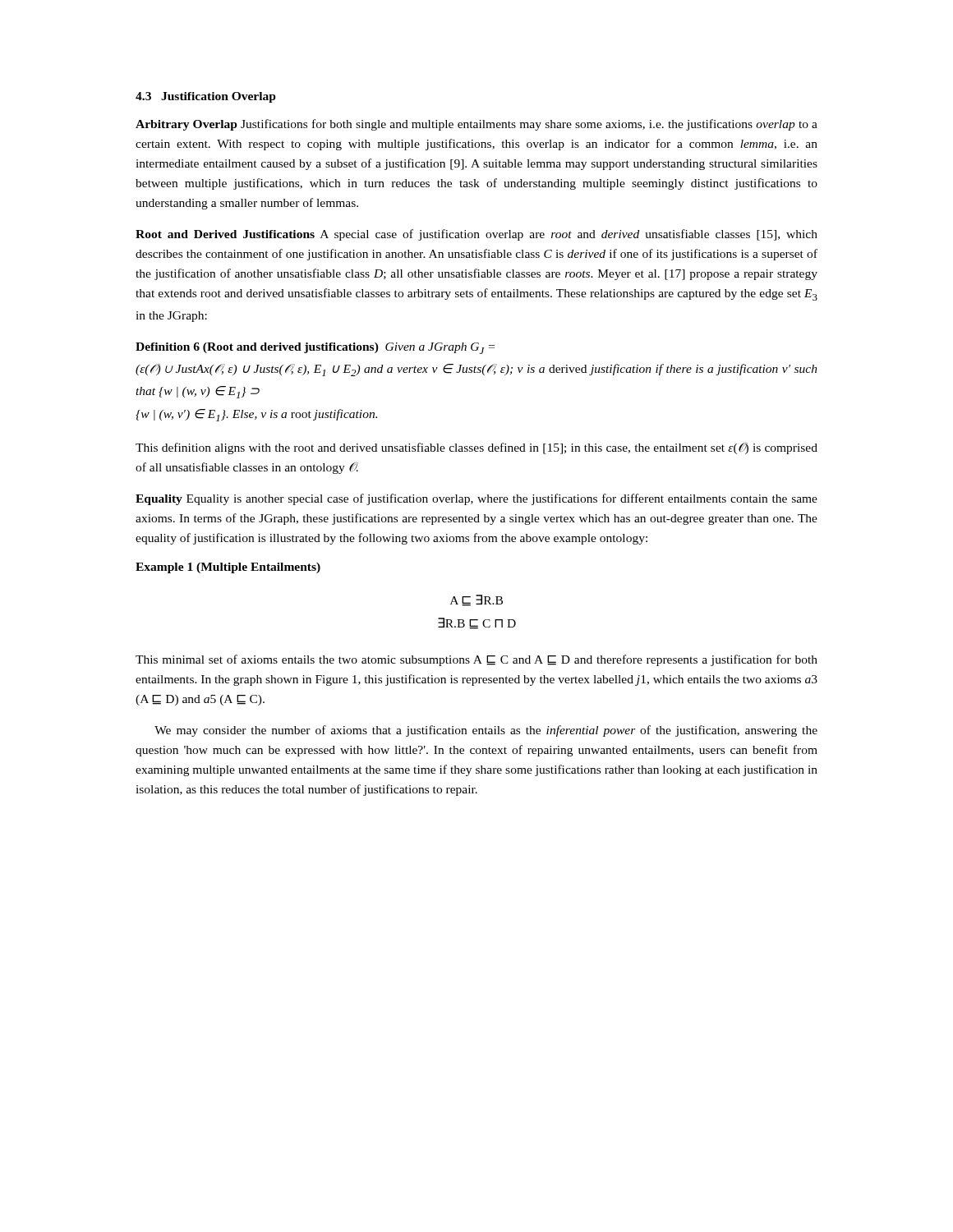
Task: Find the text starting "Equality Equality is another special case of justification"
Action: (476, 518)
